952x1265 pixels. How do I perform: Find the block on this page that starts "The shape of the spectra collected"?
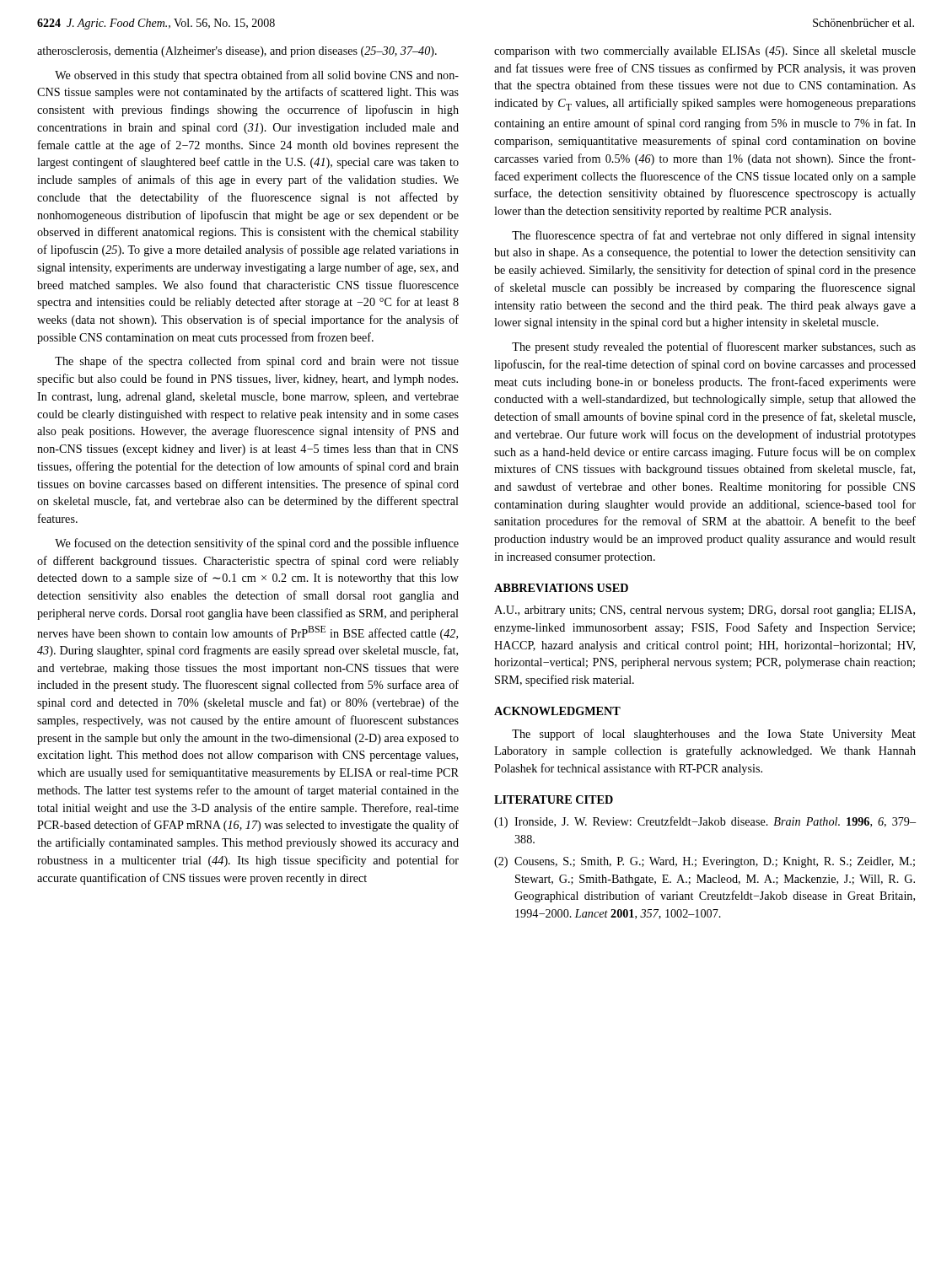(248, 440)
